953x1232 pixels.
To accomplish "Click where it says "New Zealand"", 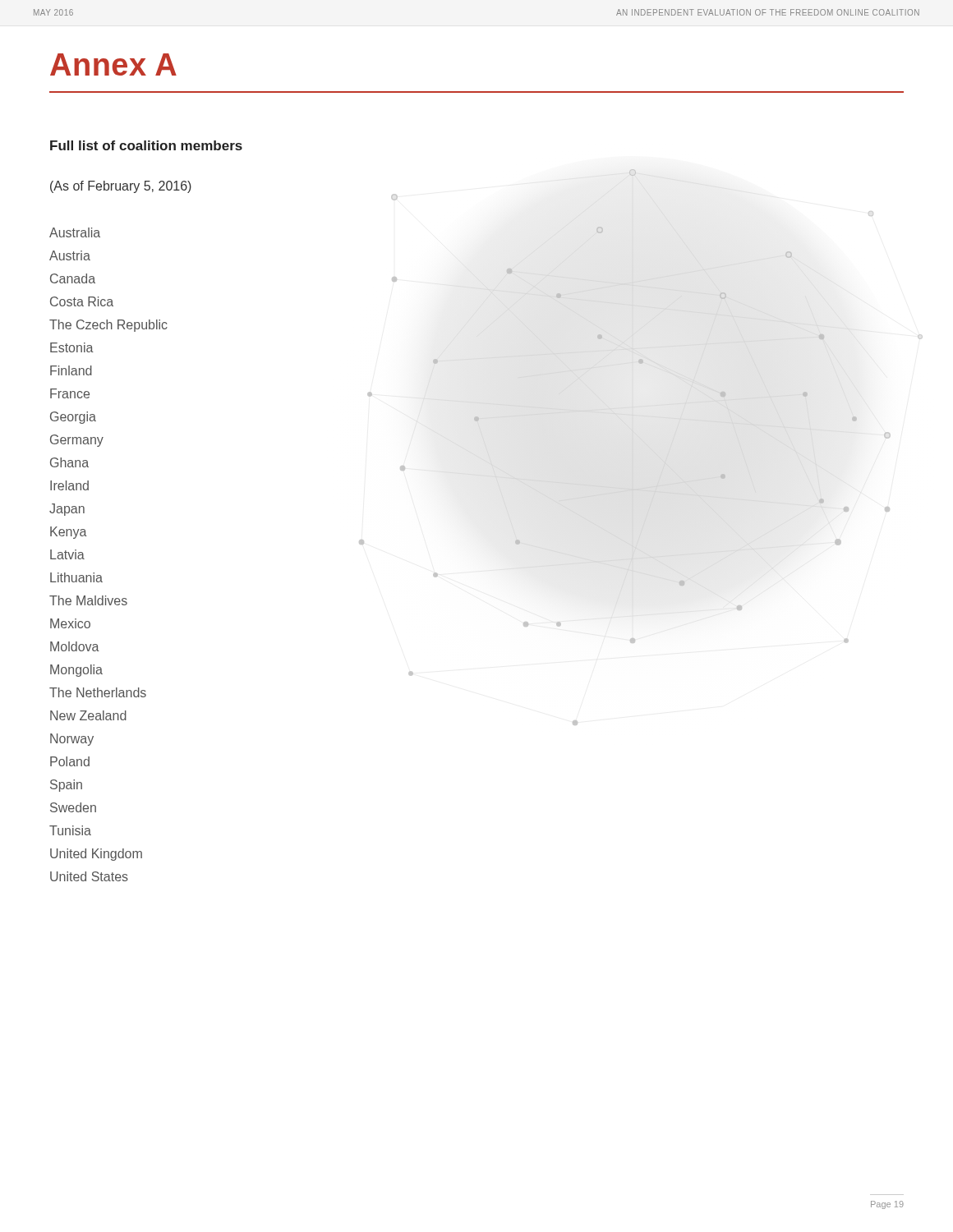I will (x=88, y=715).
